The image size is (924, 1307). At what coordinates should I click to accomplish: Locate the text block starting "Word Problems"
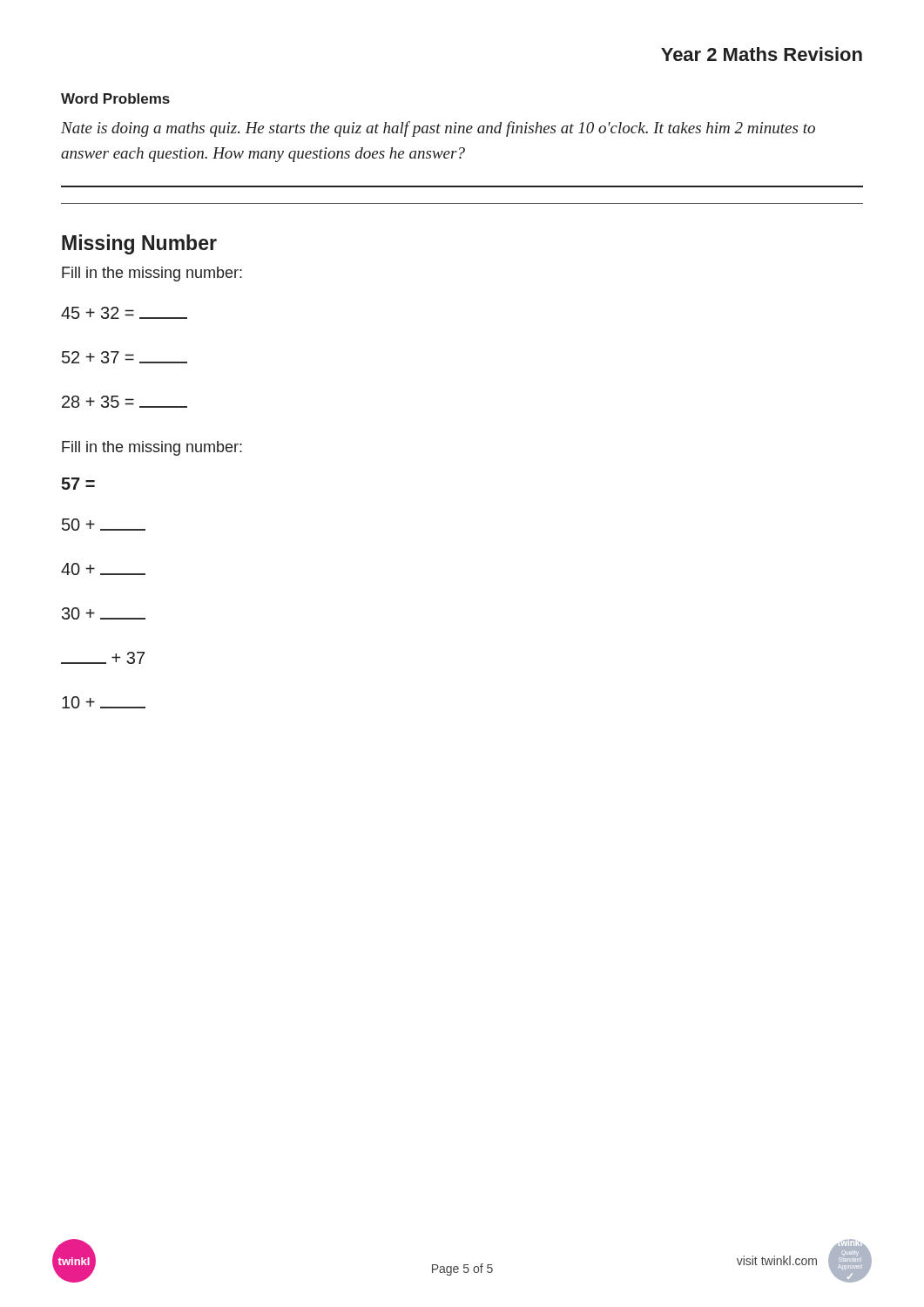(x=116, y=99)
